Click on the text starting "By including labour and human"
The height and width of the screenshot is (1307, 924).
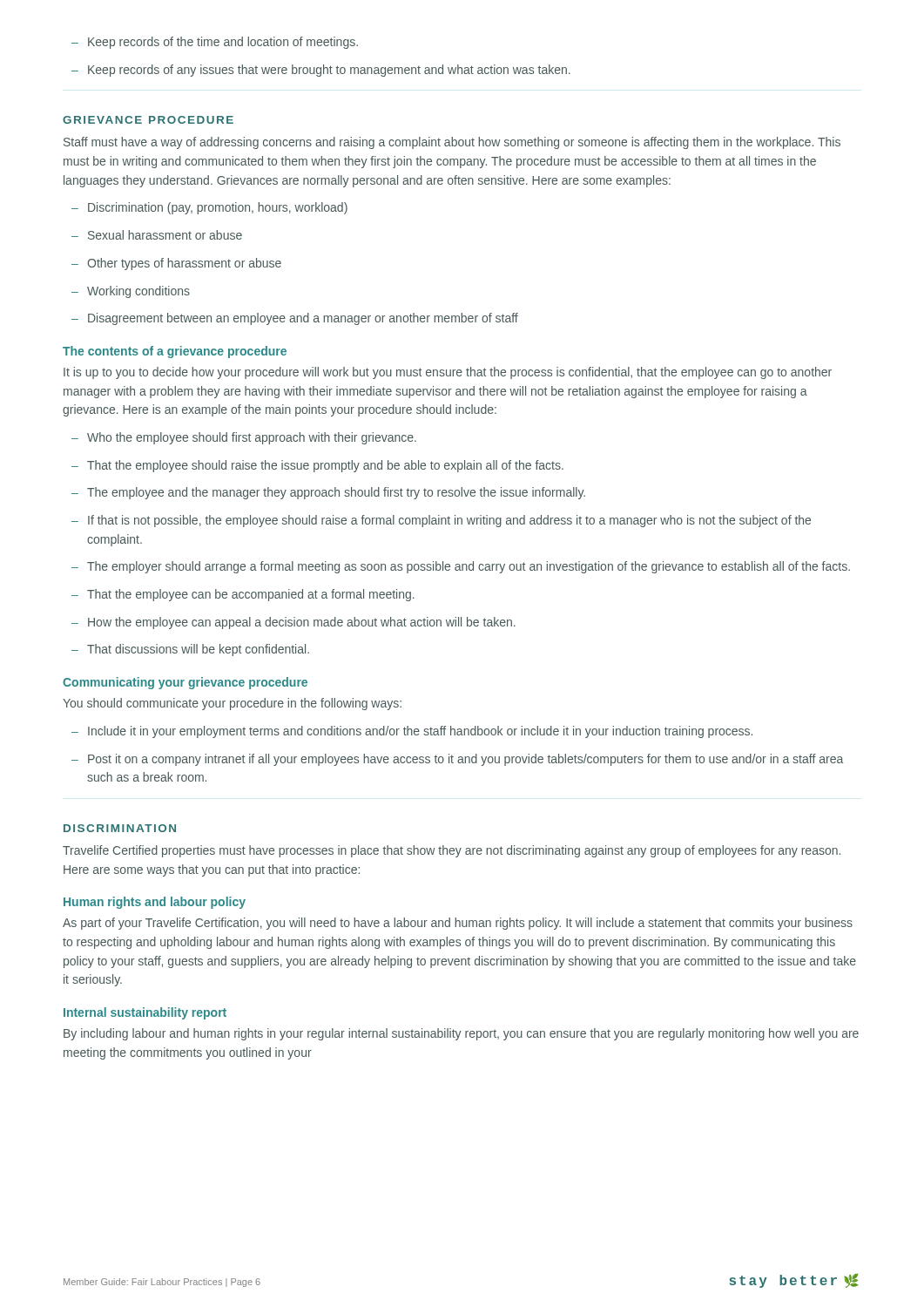[x=462, y=1044]
